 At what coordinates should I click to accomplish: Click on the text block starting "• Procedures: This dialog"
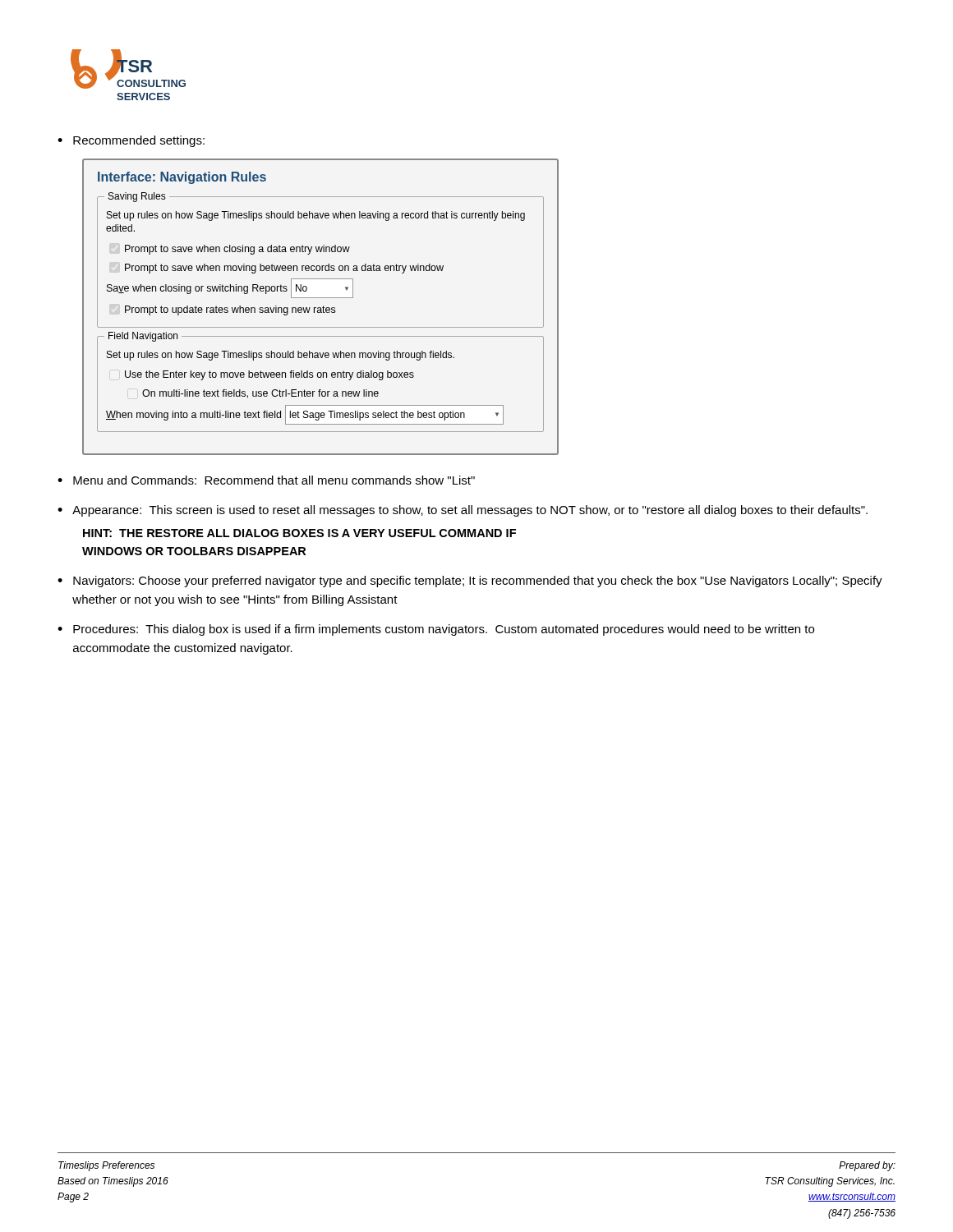pyautogui.click(x=476, y=639)
